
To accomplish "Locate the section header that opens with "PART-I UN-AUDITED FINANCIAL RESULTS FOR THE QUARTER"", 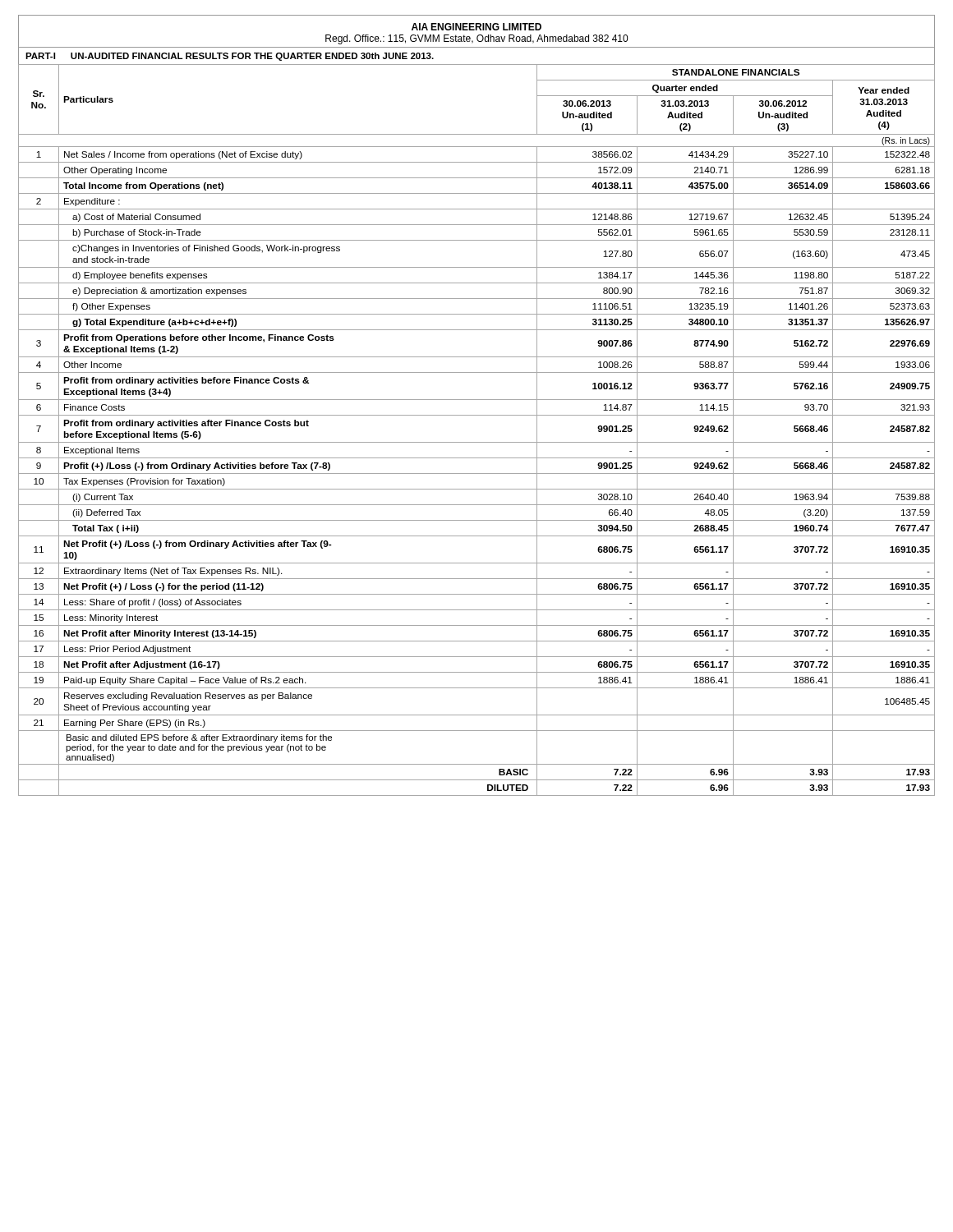I will coord(230,56).
